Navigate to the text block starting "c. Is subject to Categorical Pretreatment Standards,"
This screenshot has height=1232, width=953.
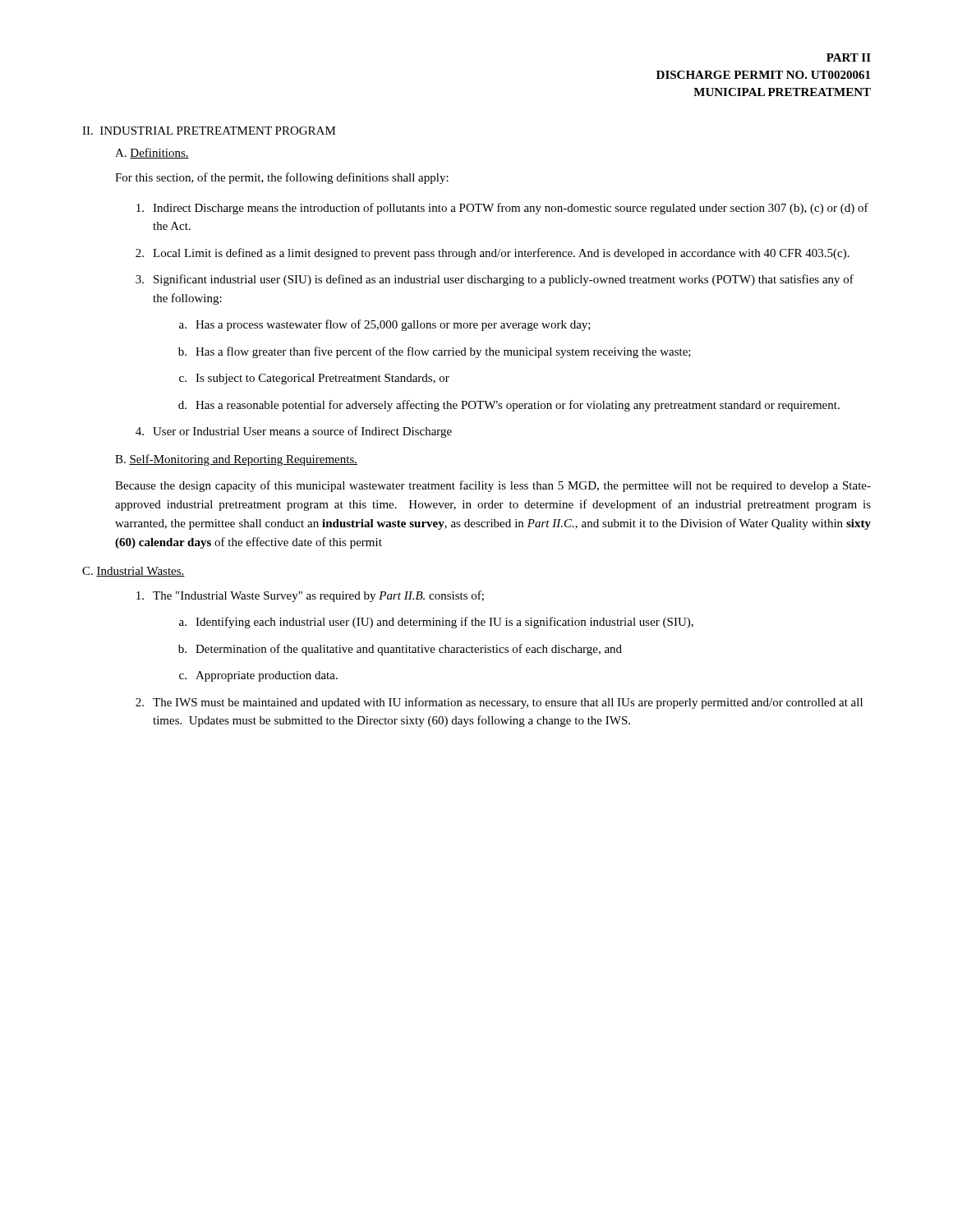point(307,378)
